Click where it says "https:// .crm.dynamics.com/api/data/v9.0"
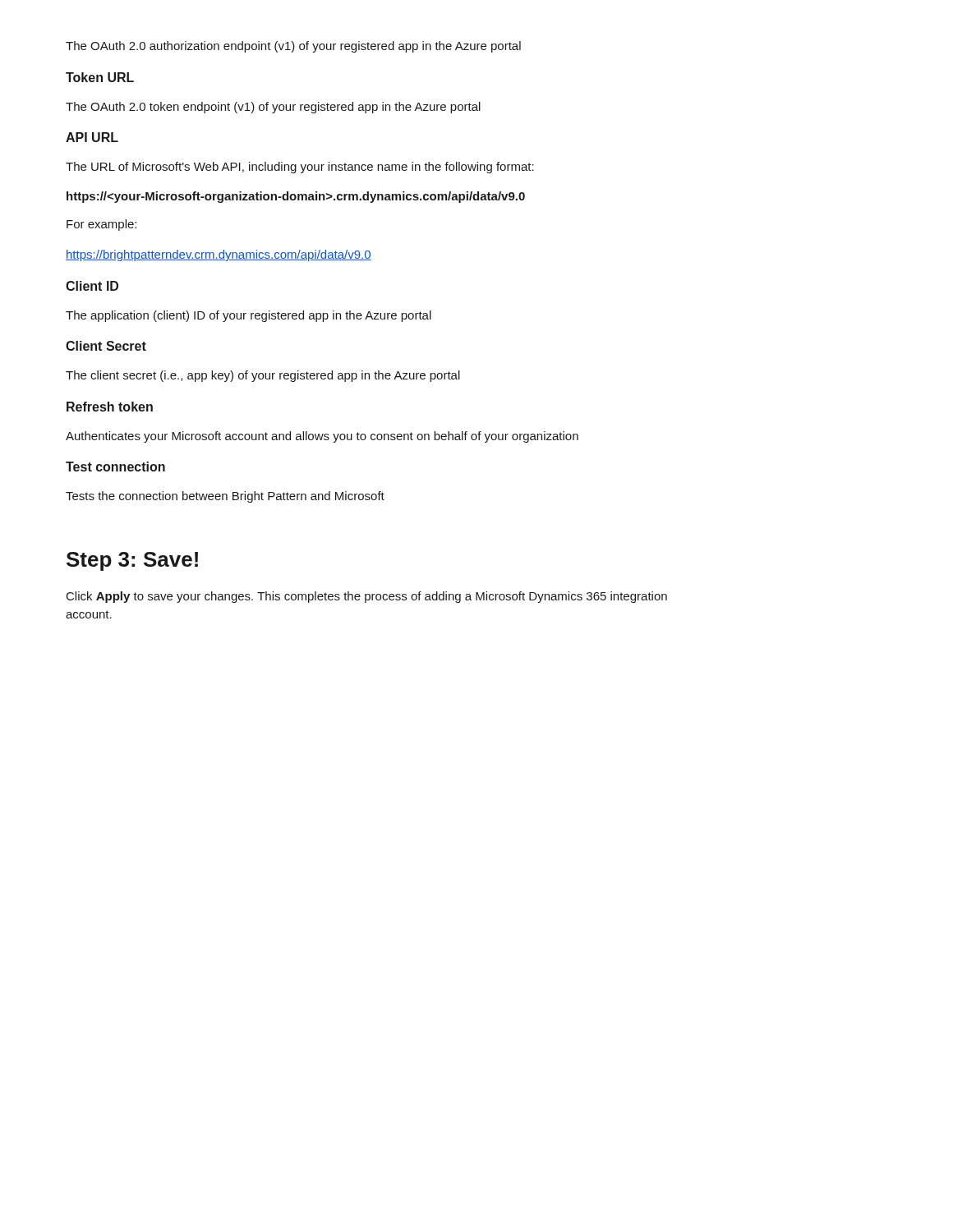 (386, 195)
